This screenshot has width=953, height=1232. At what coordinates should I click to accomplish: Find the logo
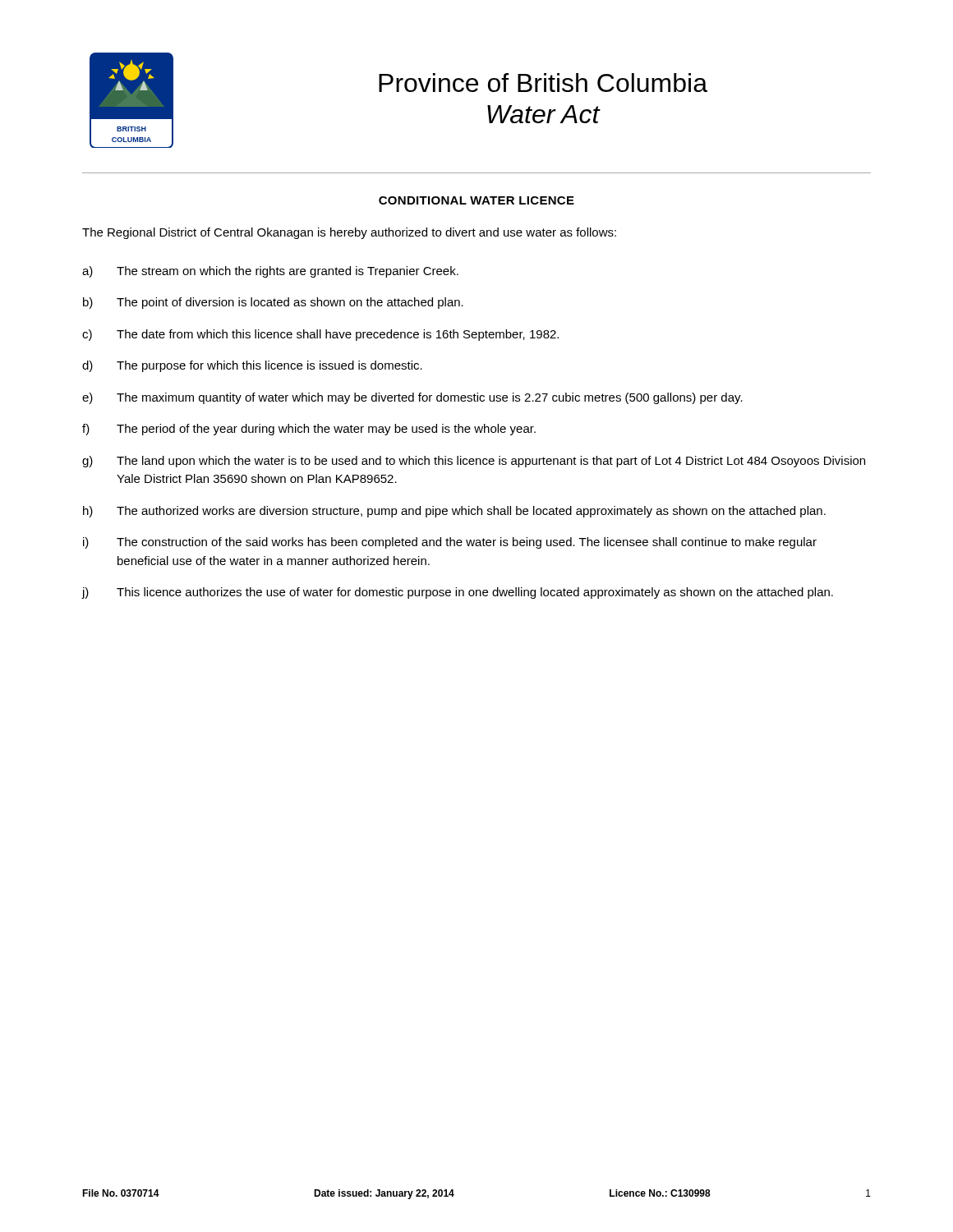(136, 99)
